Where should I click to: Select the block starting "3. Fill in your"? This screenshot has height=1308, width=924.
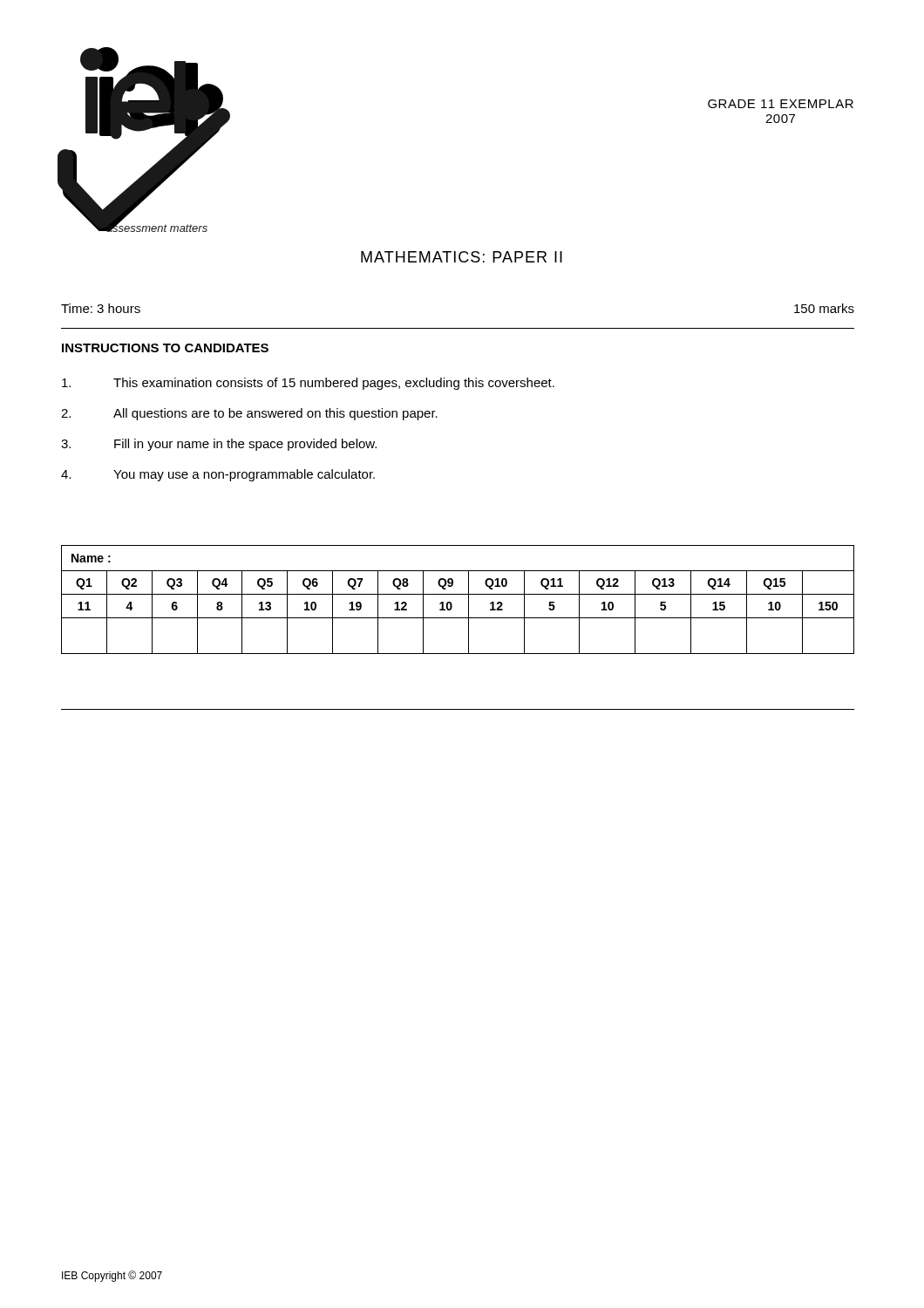pos(219,445)
